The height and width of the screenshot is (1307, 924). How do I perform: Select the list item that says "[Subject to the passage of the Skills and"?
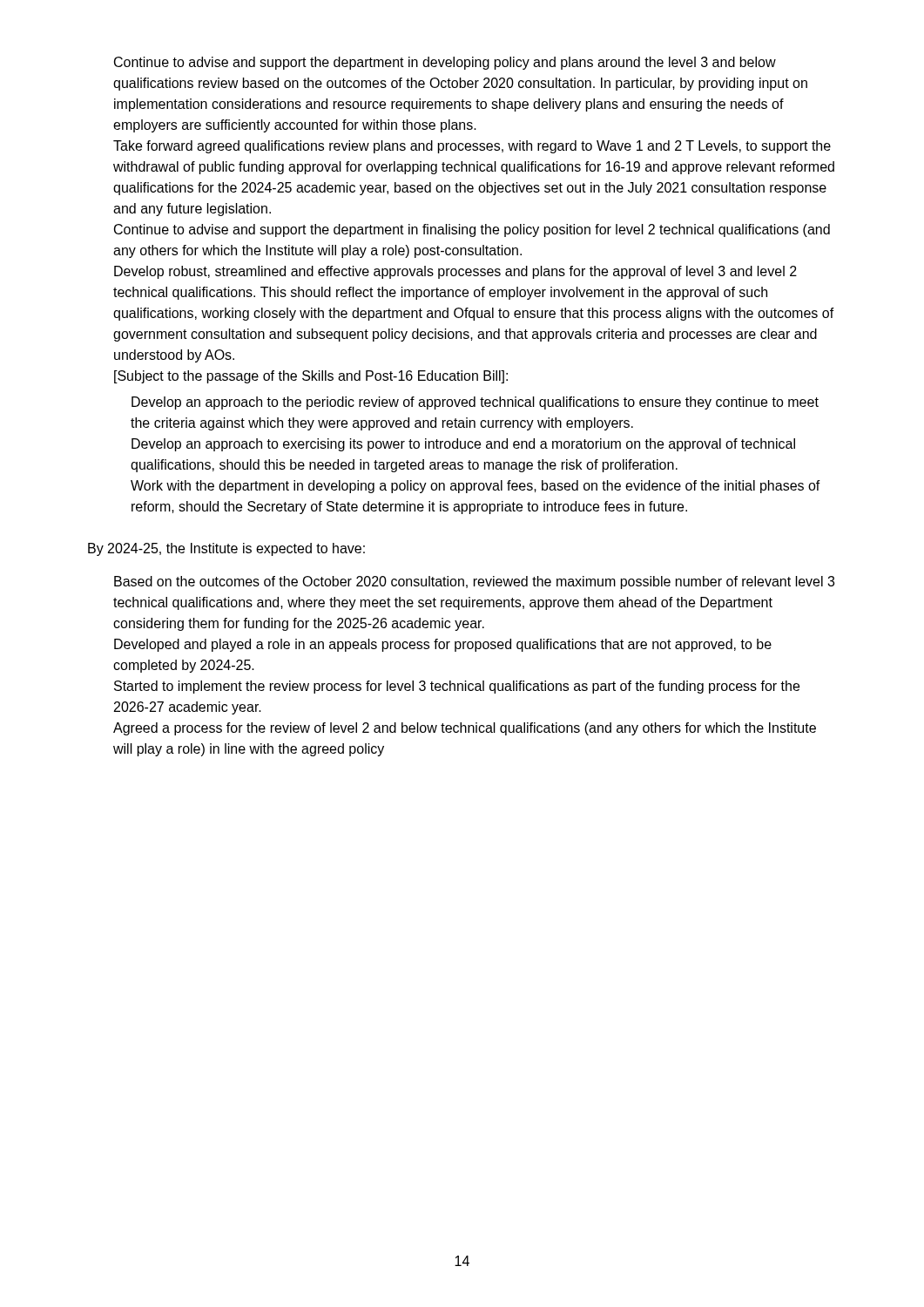pyautogui.click(x=475, y=442)
